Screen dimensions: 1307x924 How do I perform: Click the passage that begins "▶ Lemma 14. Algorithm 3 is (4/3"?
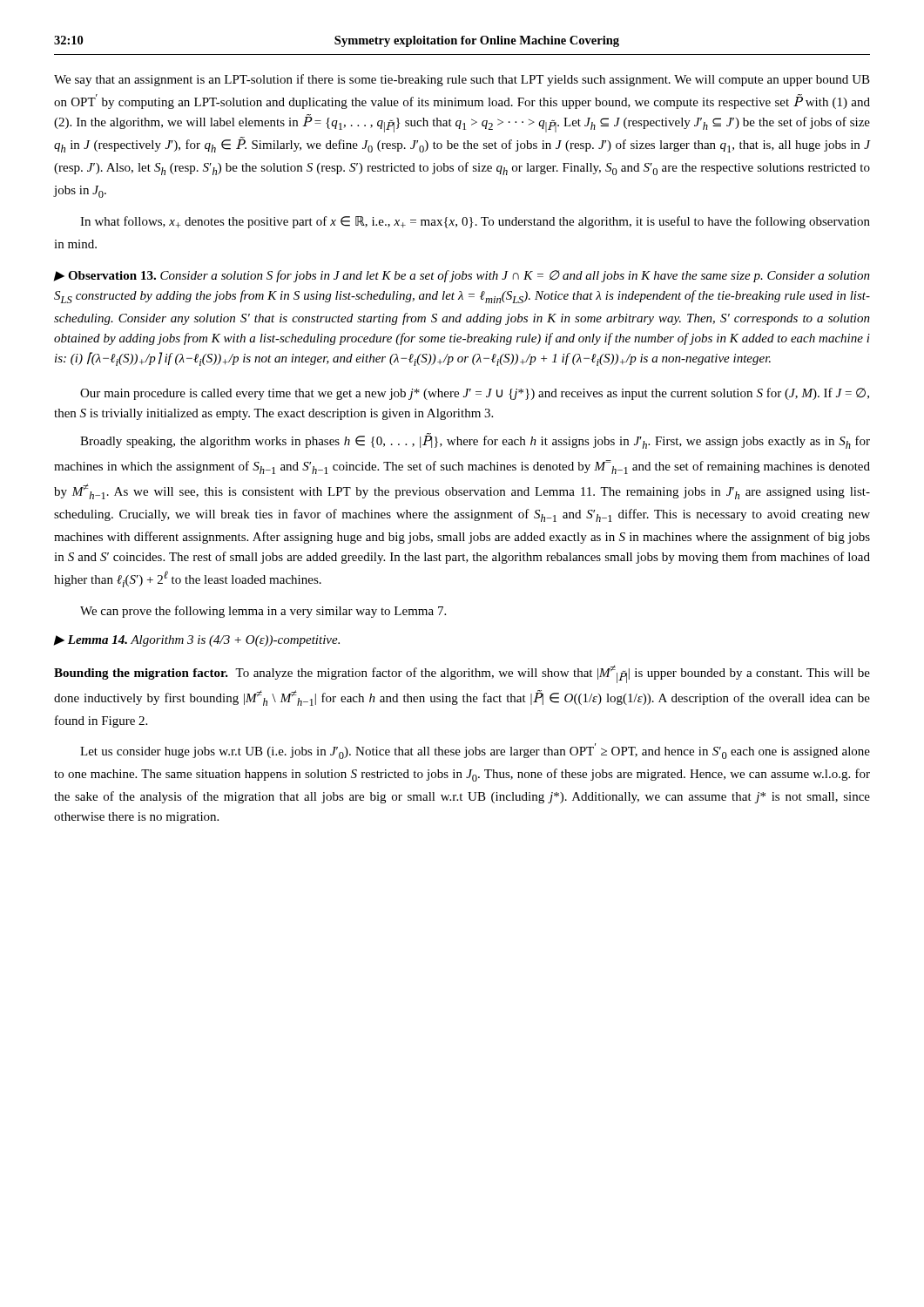[196, 641]
